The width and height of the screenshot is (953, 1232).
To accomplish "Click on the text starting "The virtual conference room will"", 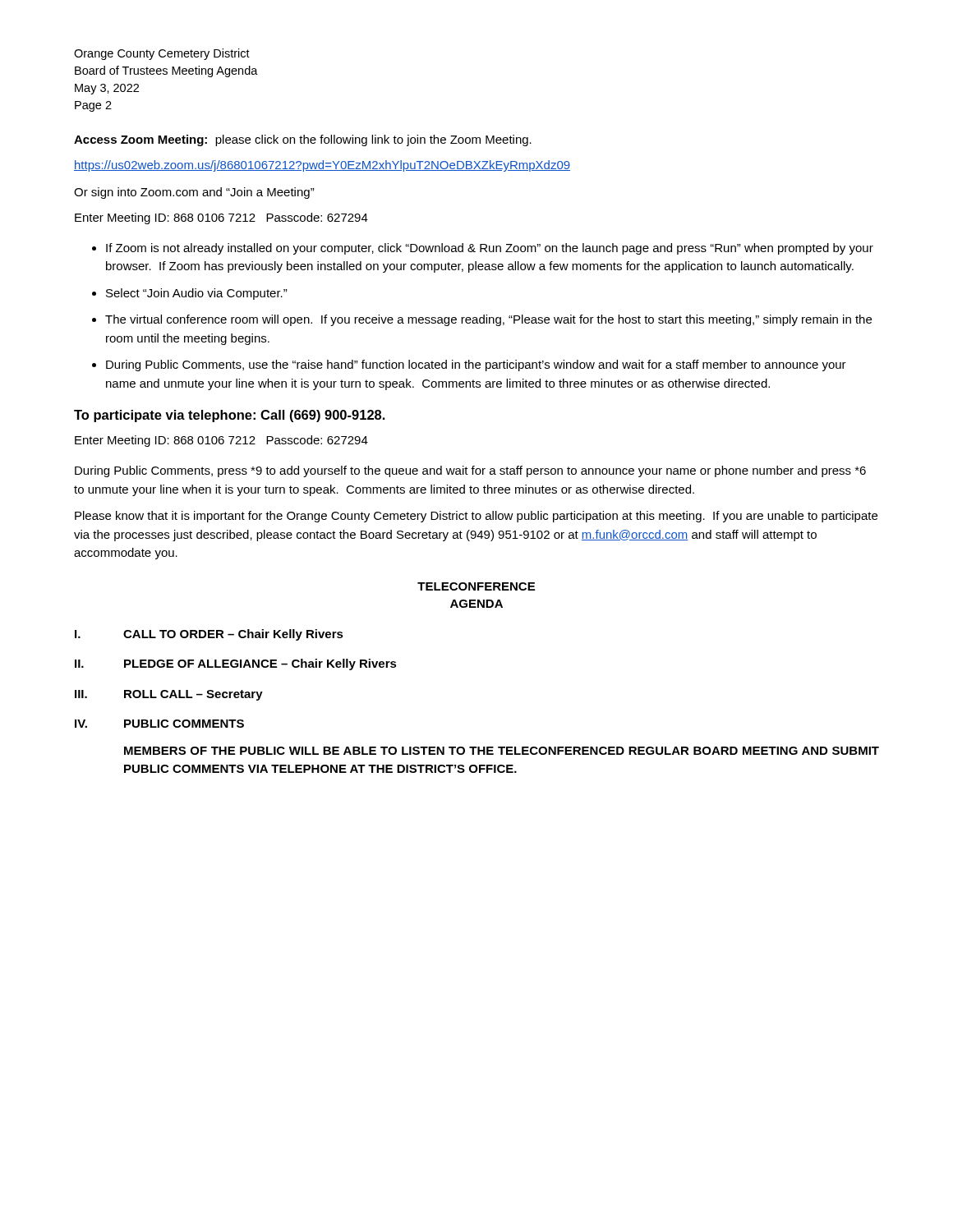I will [x=489, y=328].
